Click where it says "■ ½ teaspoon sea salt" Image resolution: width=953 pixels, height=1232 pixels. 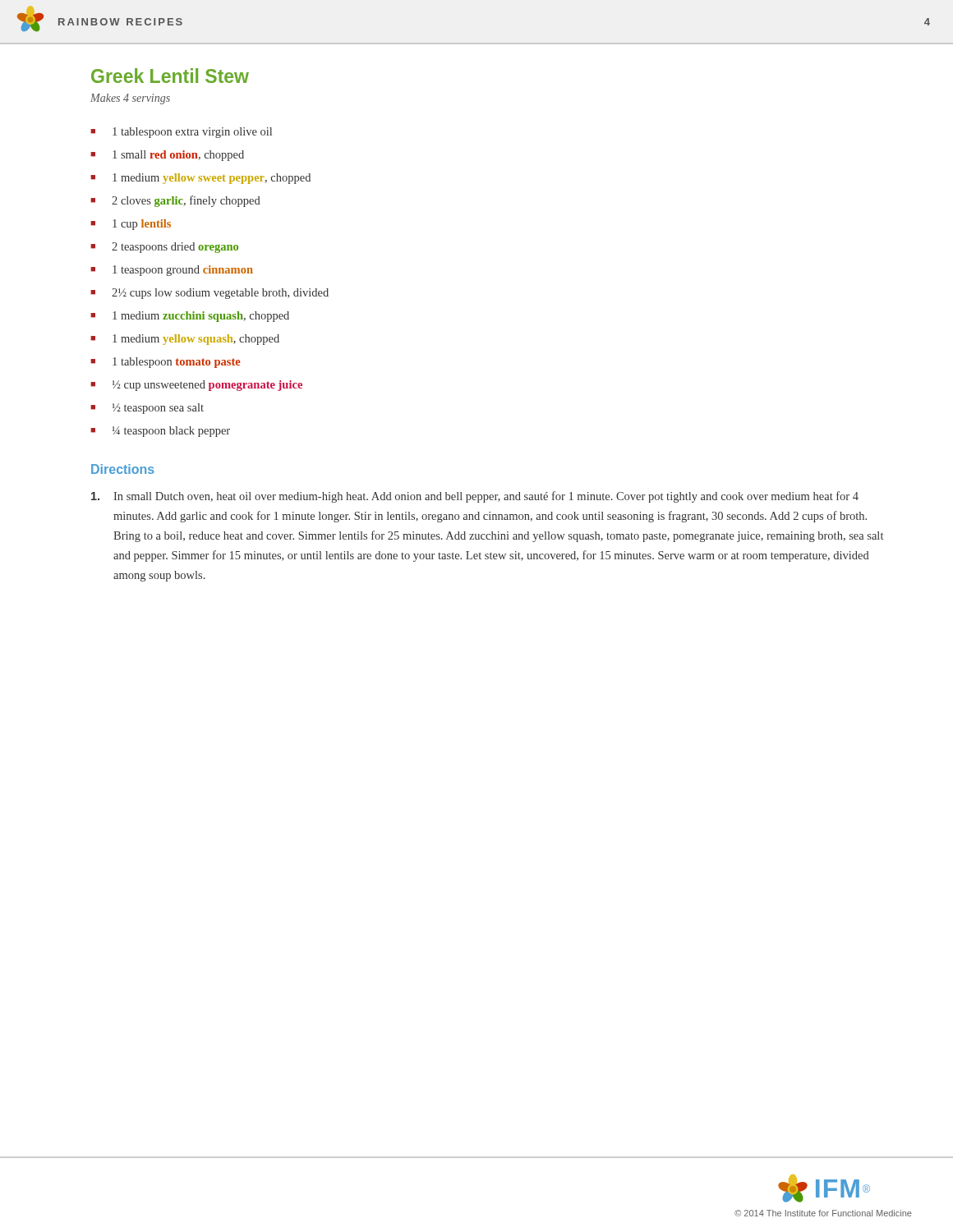click(147, 408)
